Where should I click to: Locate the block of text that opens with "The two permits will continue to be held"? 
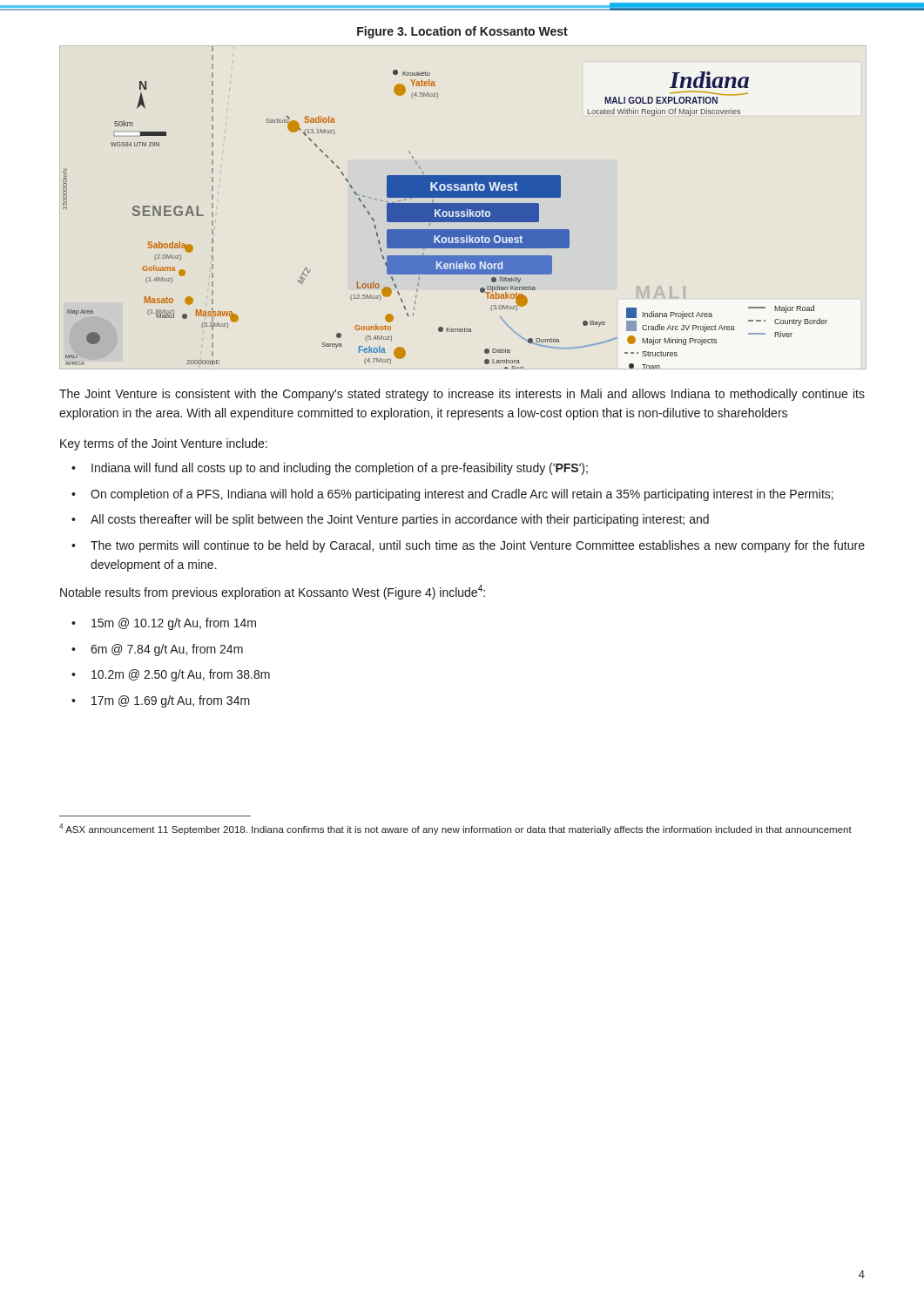[x=478, y=555]
